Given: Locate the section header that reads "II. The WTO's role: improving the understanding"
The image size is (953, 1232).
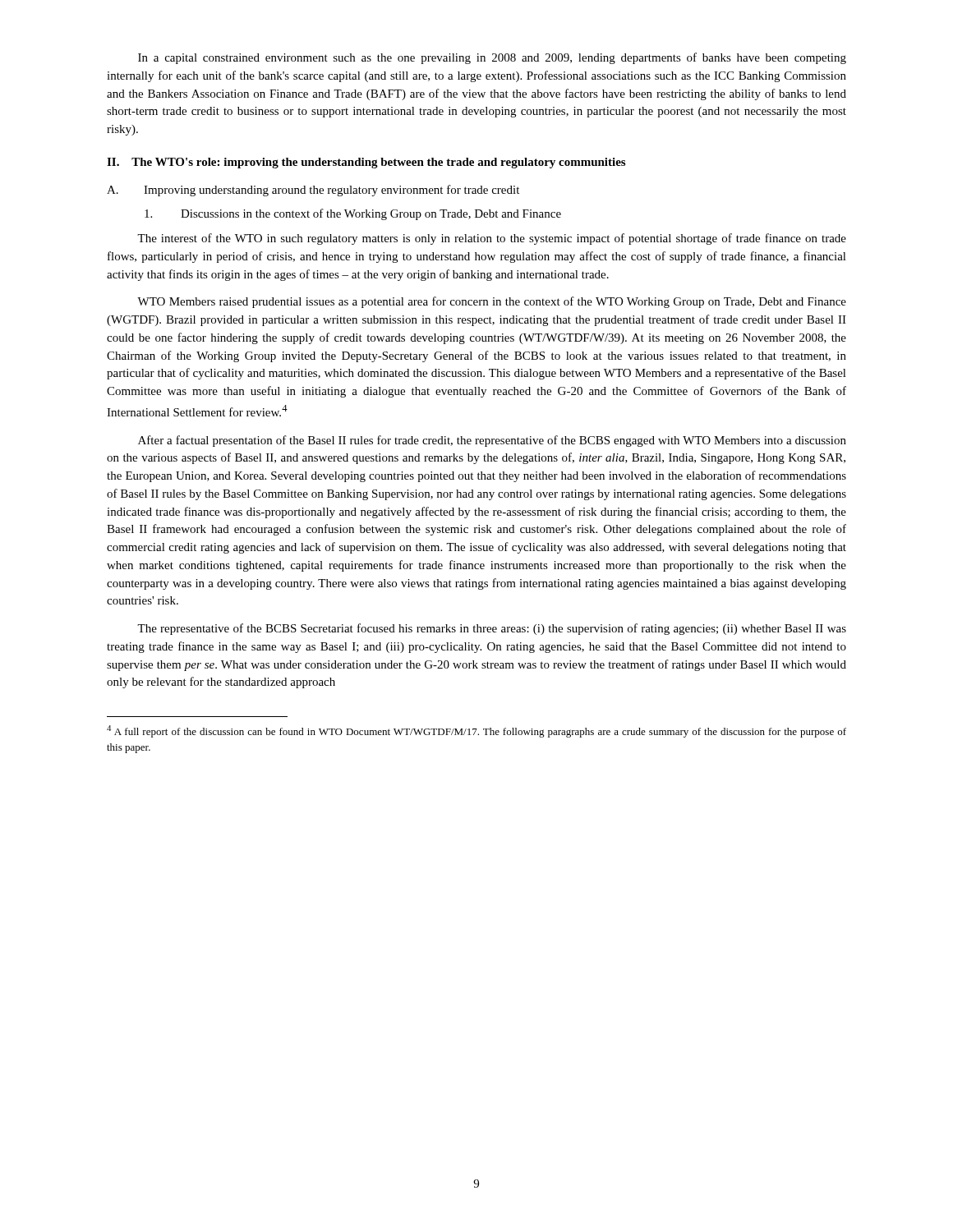Looking at the screenshot, I should pos(476,162).
